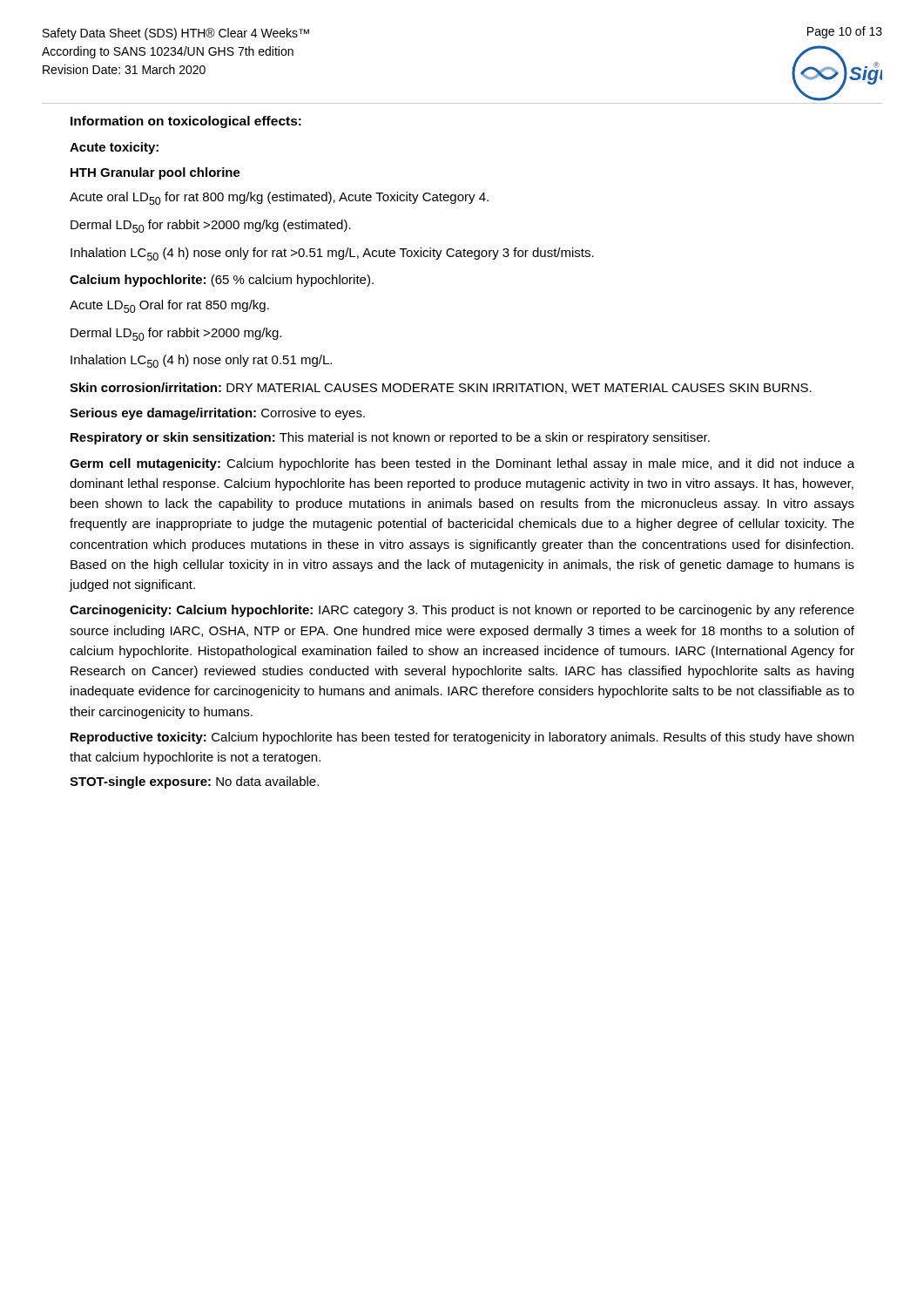Select the block starting "Inhalation LC50 (4 h) nose only for rat"
This screenshot has height=1307, width=924.
click(x=332, y=254)
